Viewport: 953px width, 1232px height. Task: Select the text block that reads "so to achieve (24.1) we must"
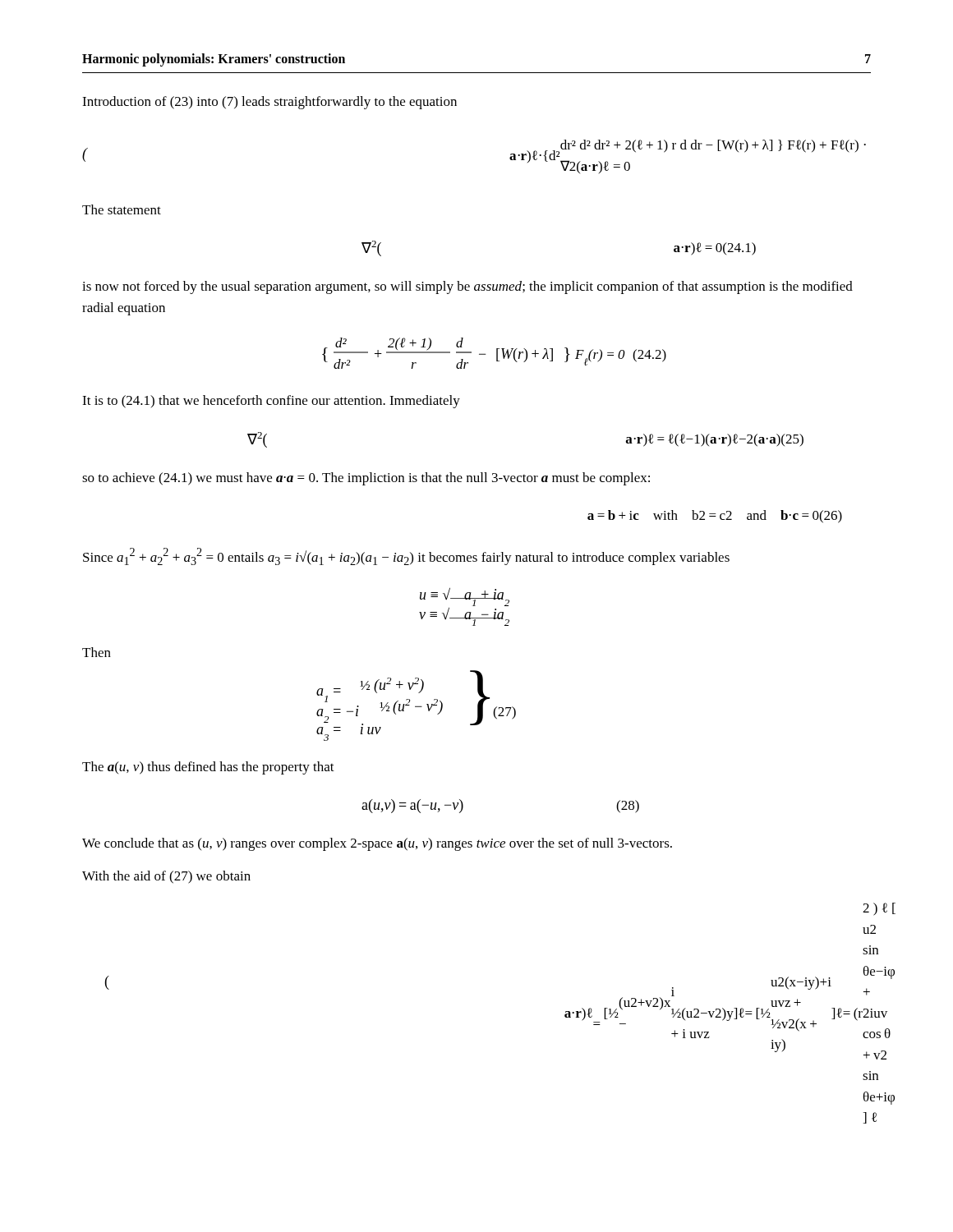pyautogui.click(x=476, y=477)
